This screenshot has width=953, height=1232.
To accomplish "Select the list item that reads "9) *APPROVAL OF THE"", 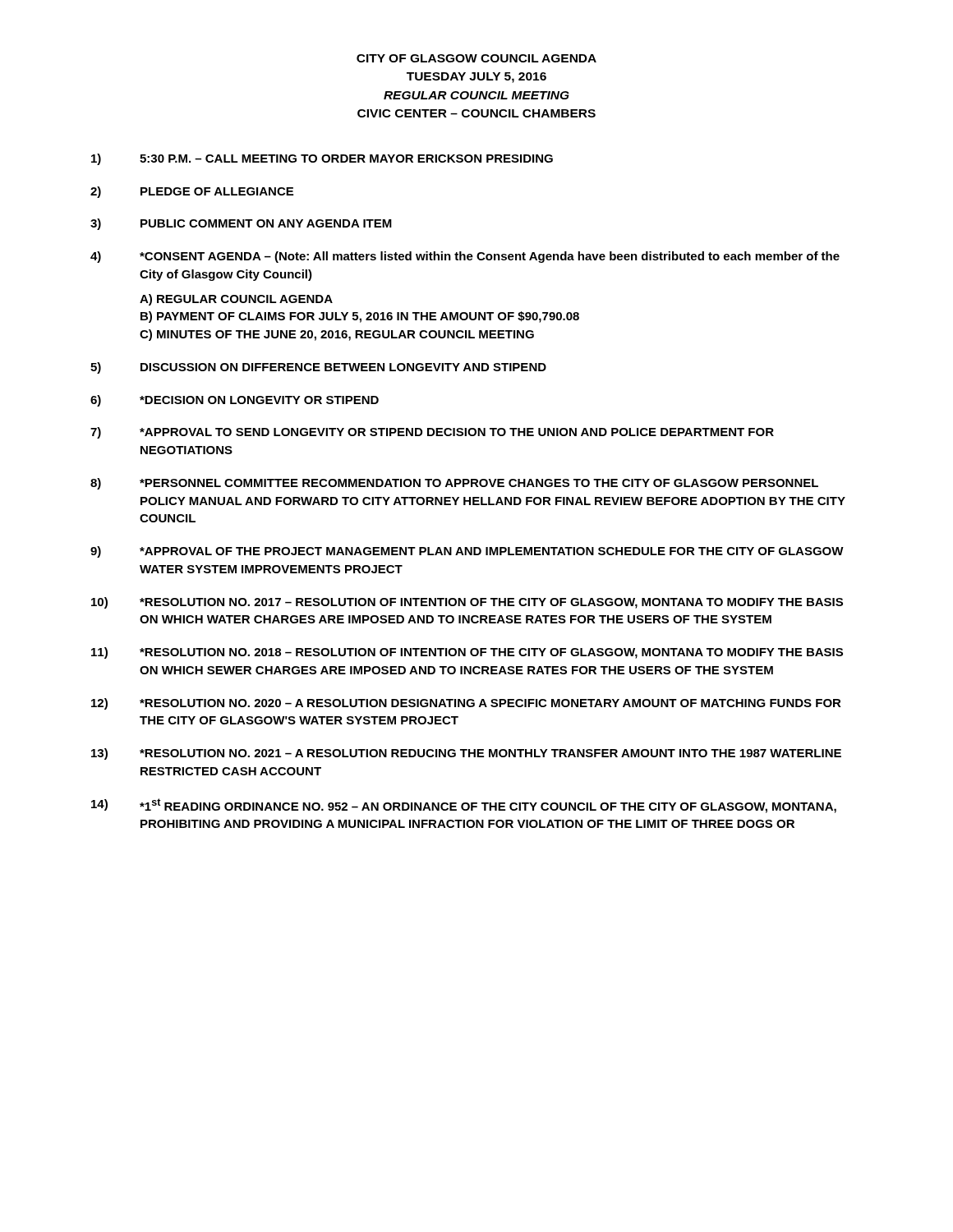I will coord(476,560).
